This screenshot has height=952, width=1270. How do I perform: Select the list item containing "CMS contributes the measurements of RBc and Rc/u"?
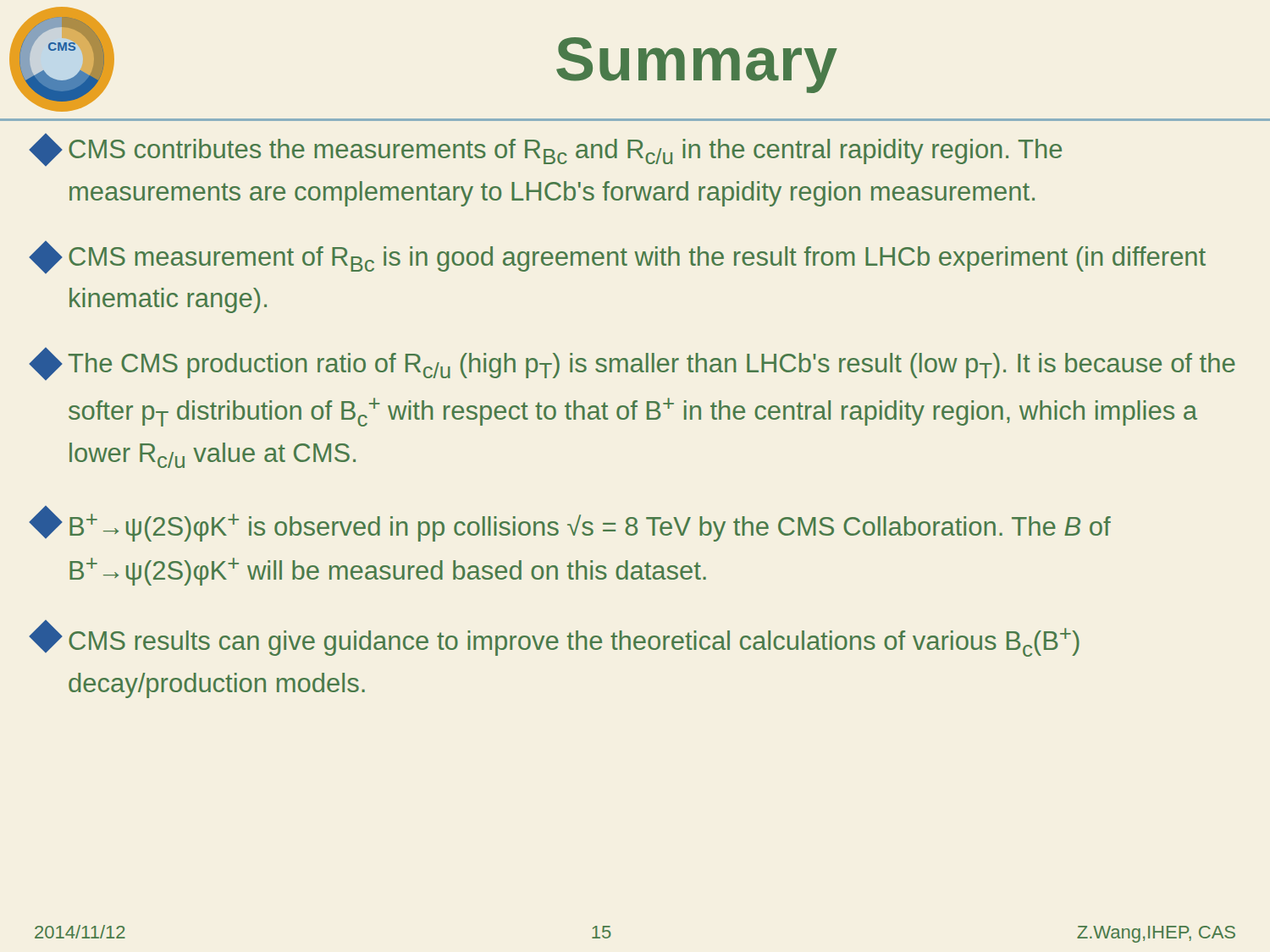pyautogui.click(x=635, y=171)
